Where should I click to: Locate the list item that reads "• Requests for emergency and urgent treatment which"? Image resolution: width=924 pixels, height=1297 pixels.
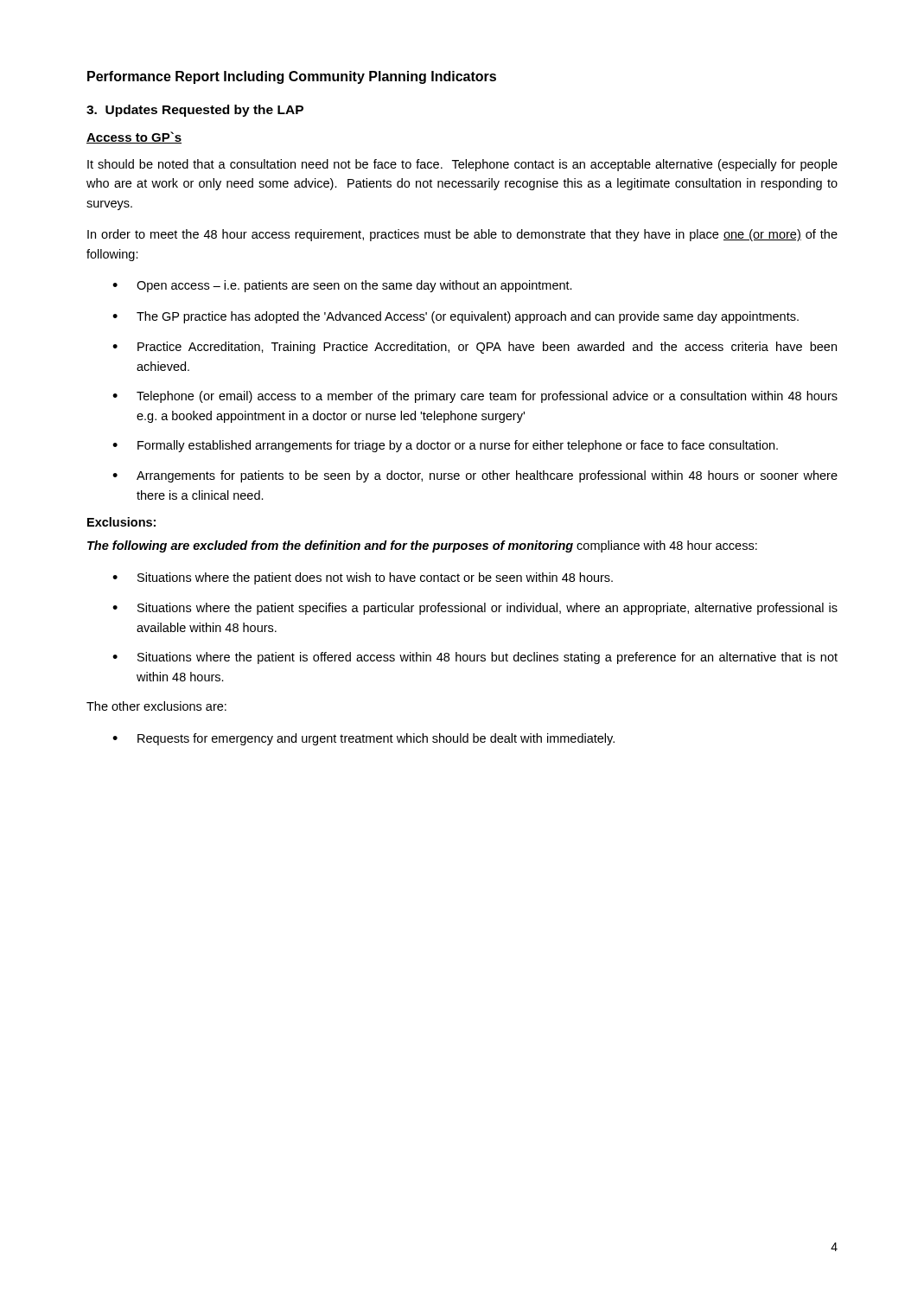(364, 739)
